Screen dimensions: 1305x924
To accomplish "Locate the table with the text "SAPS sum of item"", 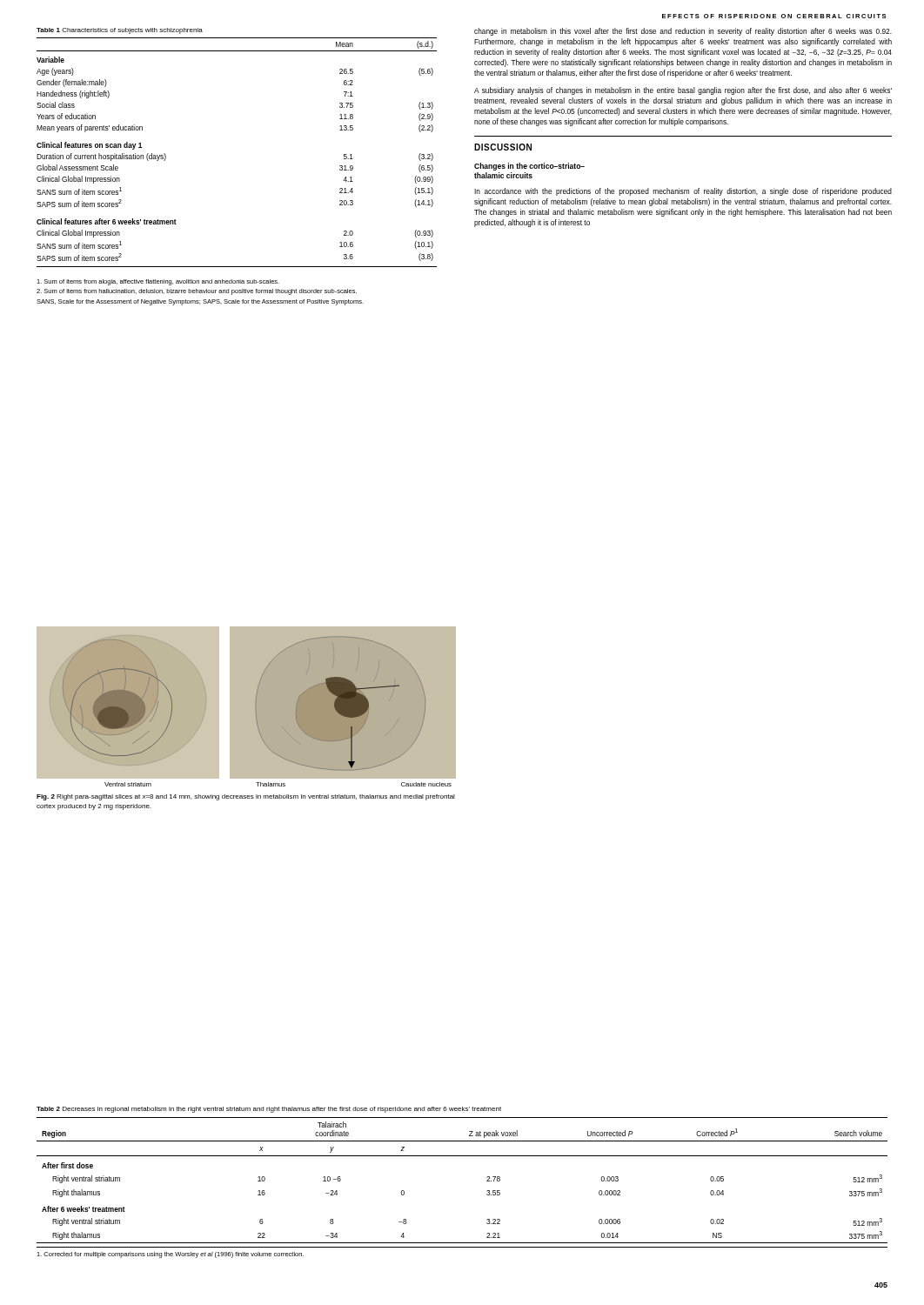I will point(237,172).
